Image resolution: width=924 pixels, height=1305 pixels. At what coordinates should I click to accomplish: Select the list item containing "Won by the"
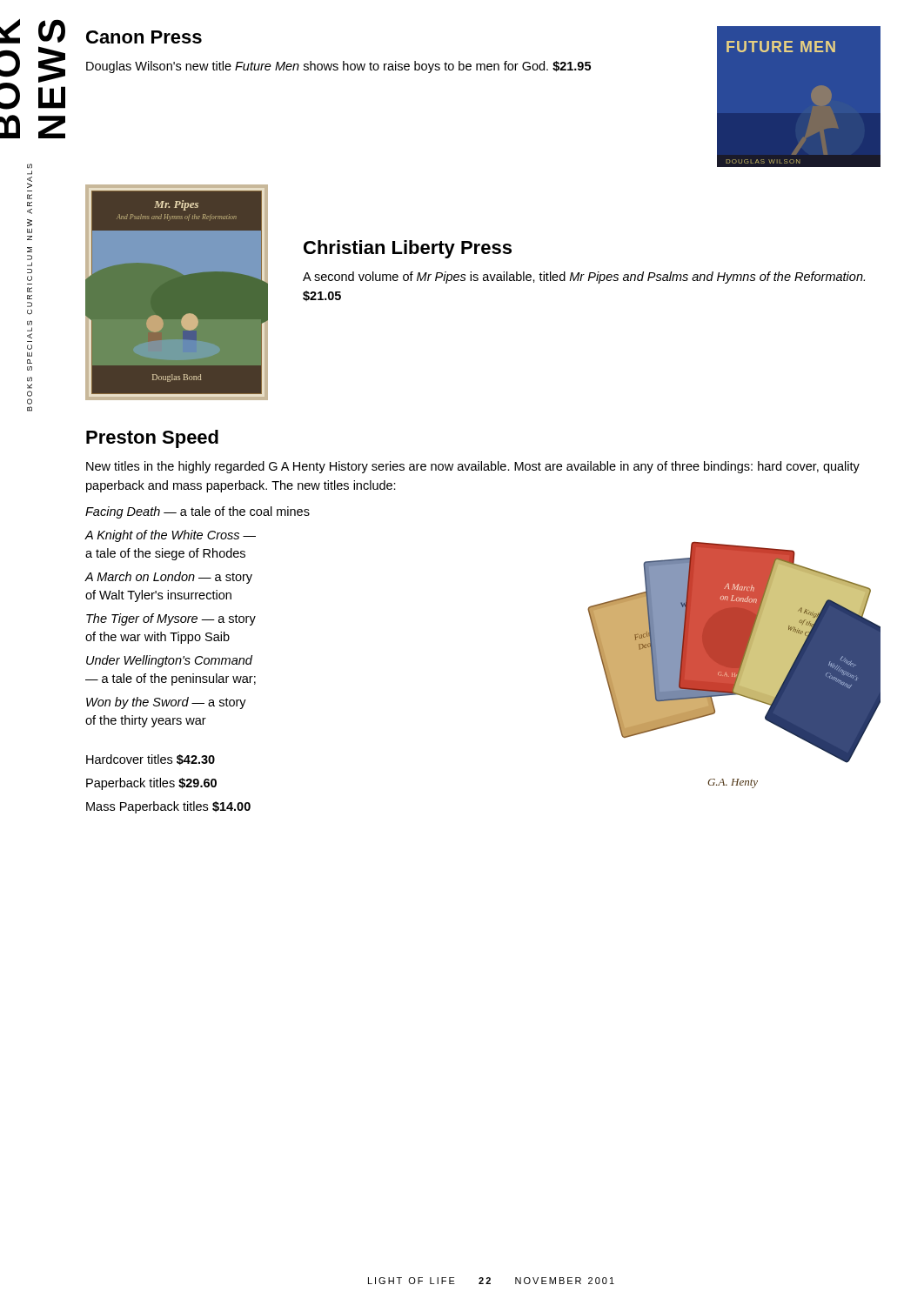click(x=166, y=703)
